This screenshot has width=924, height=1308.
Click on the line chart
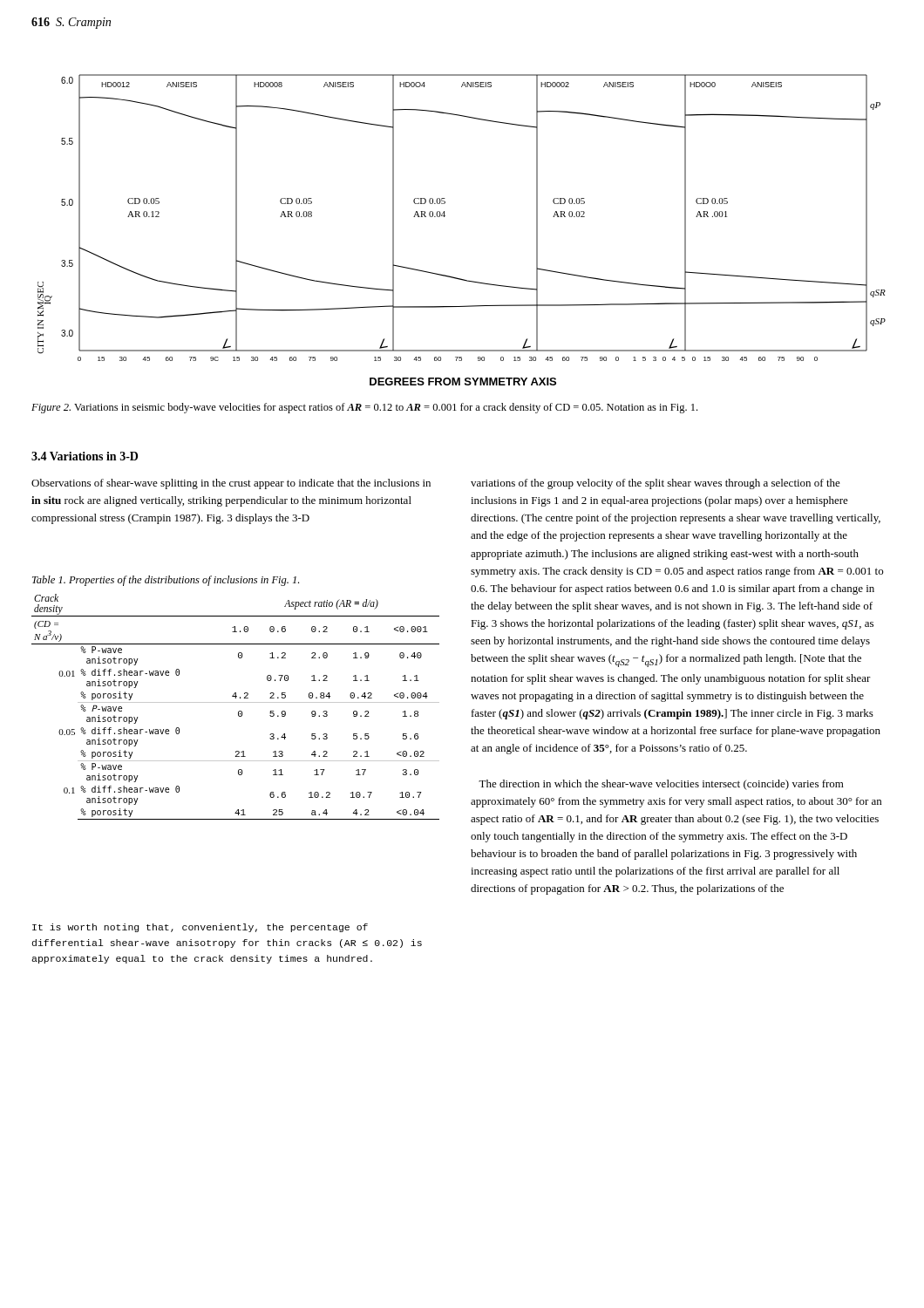463,213
